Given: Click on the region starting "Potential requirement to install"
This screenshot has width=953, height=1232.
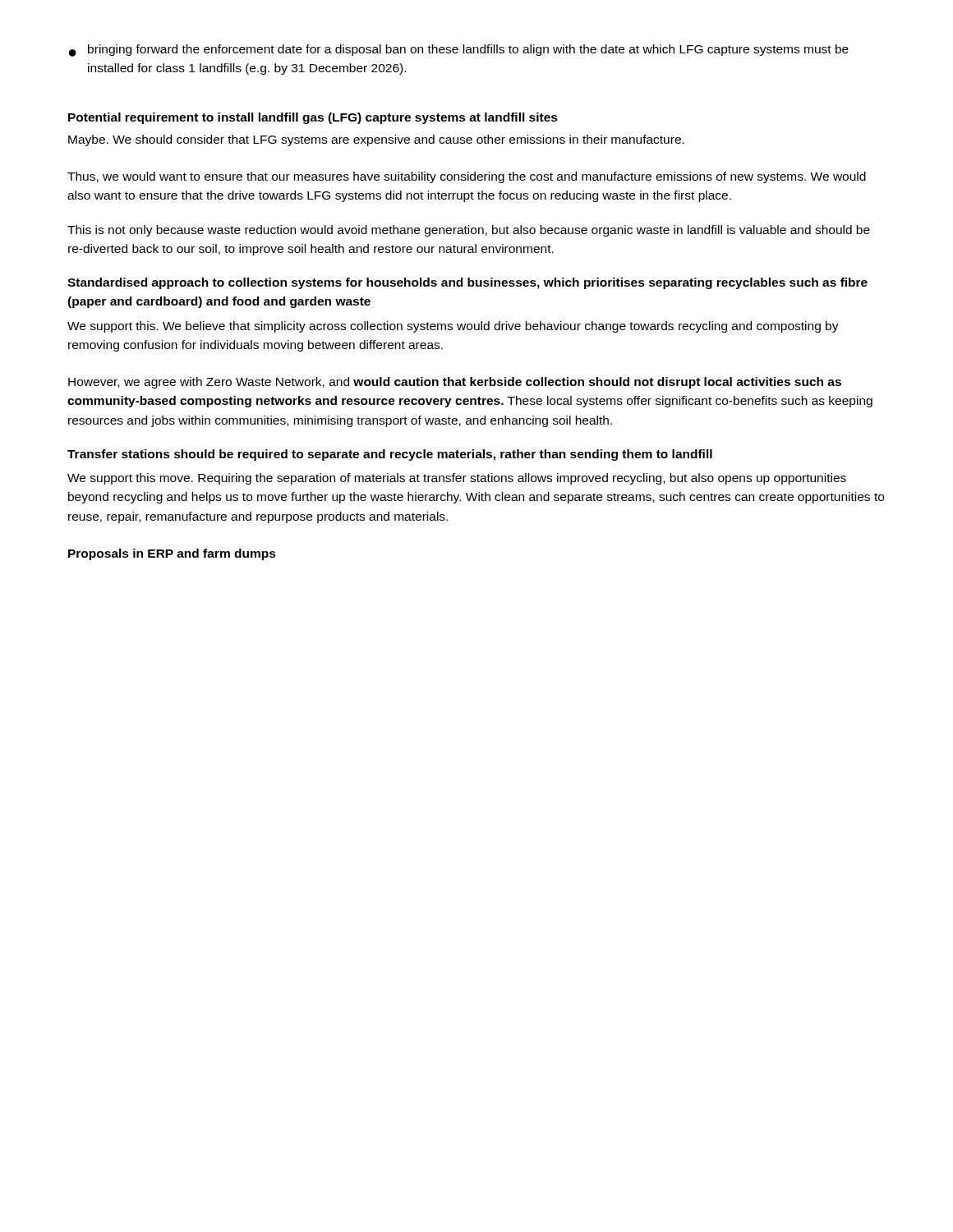Looking at the screenshot, I should pyautogui.click(x=313, y=117).
